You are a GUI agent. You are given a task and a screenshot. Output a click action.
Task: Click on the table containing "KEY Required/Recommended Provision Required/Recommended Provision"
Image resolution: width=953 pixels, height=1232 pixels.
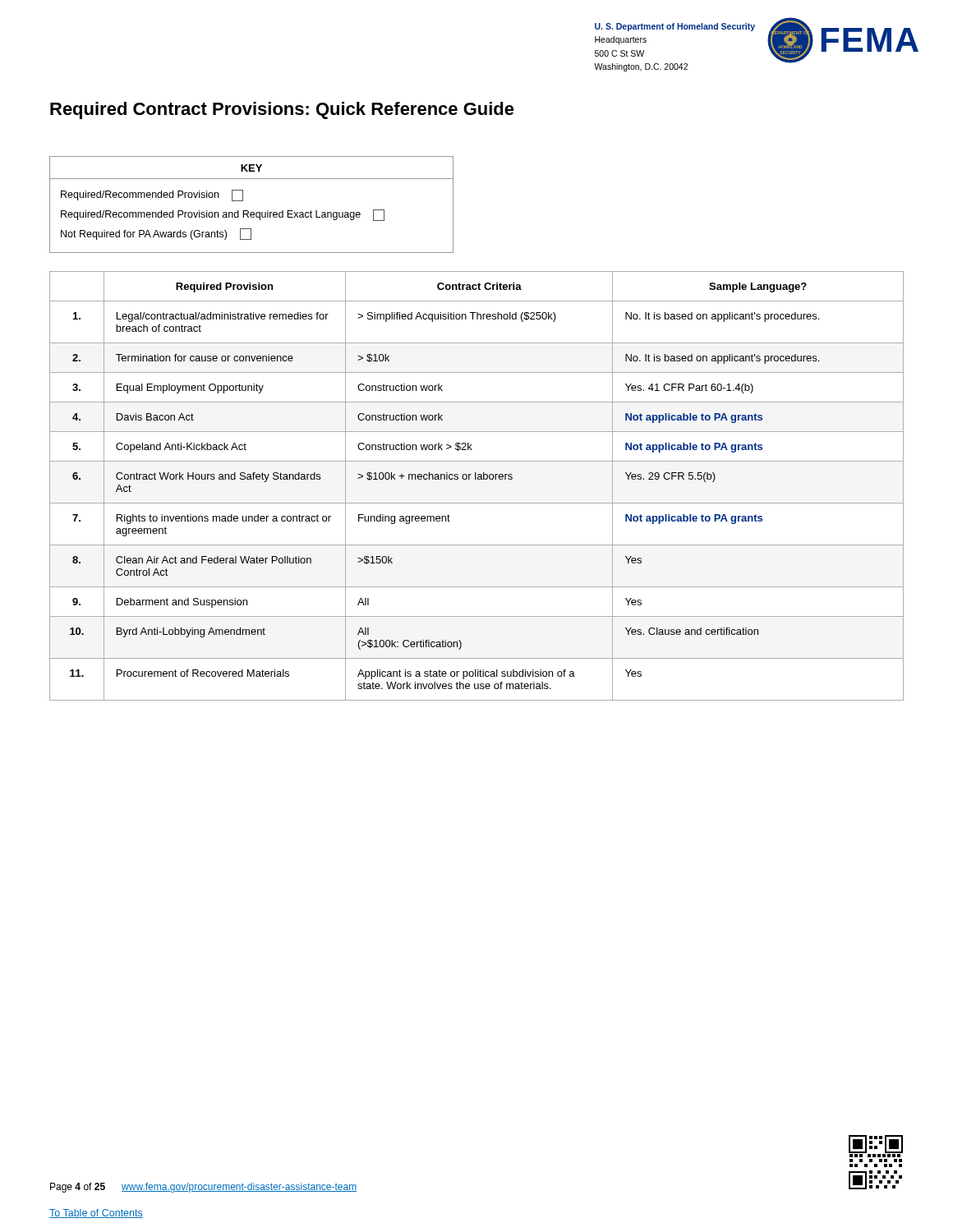pos(251,205)
